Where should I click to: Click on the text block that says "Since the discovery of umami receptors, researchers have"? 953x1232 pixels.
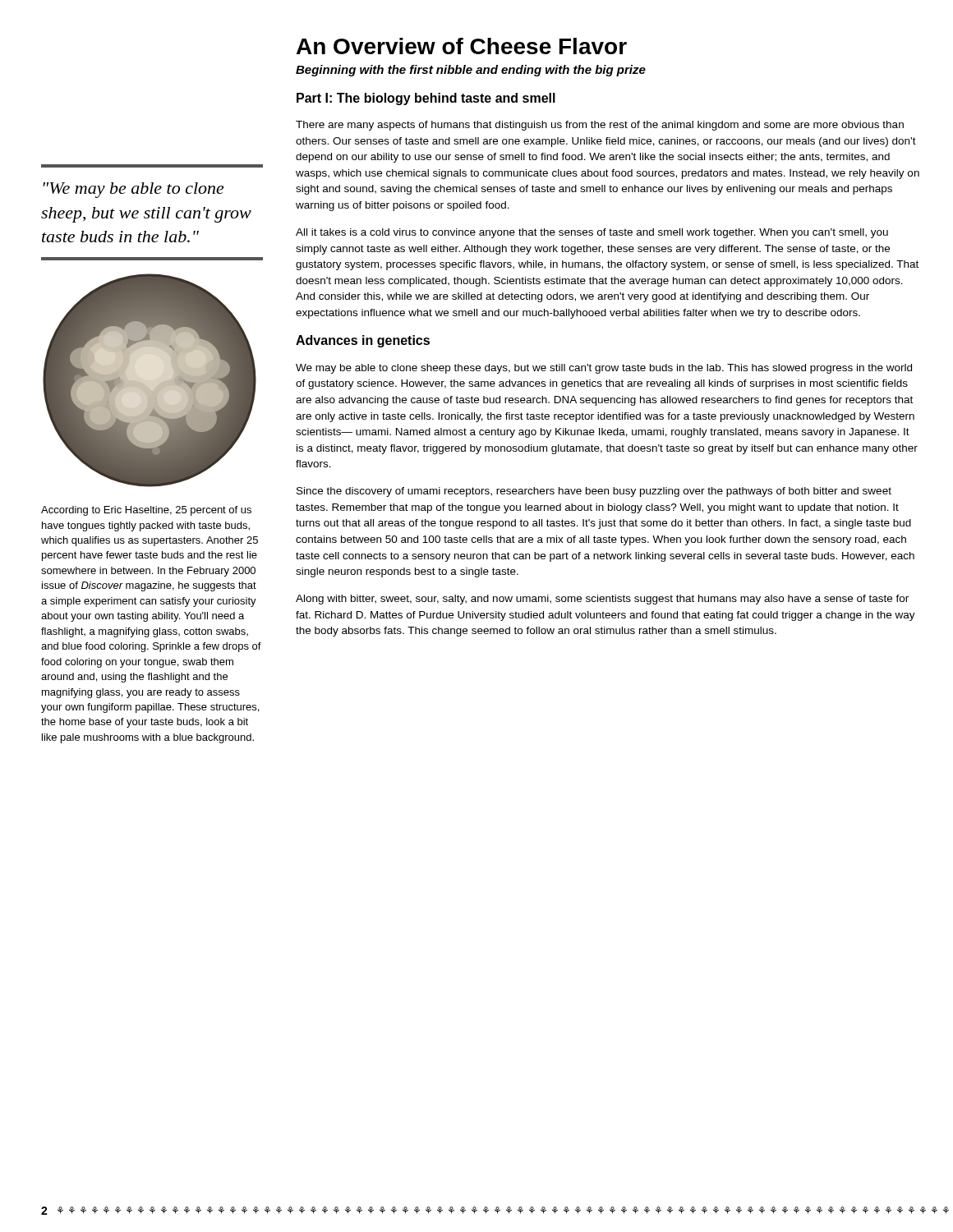pos(608,531)
